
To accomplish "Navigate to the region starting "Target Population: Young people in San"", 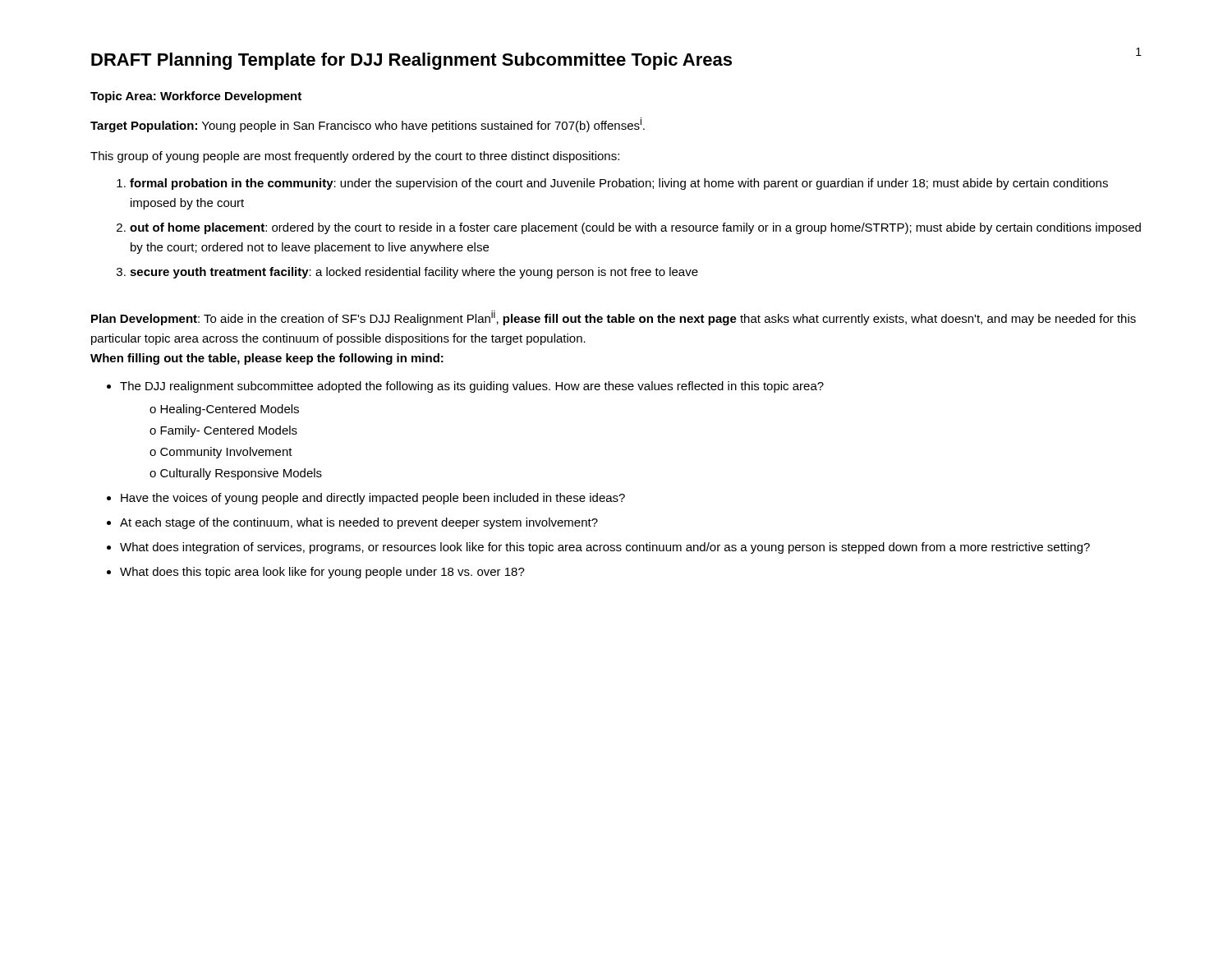I will 616,125.
